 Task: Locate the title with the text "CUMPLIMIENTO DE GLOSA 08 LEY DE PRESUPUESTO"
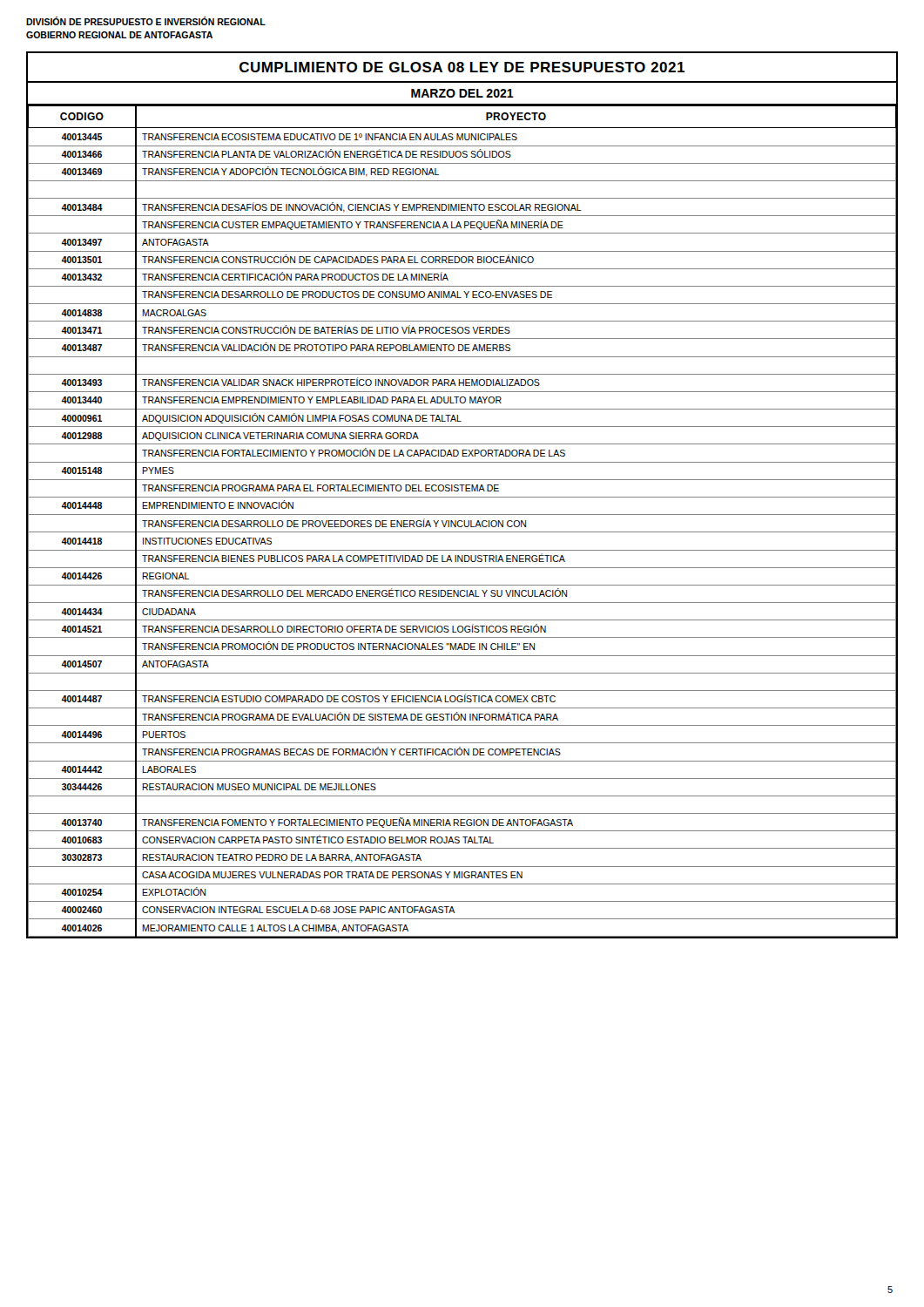pos(462,68)
